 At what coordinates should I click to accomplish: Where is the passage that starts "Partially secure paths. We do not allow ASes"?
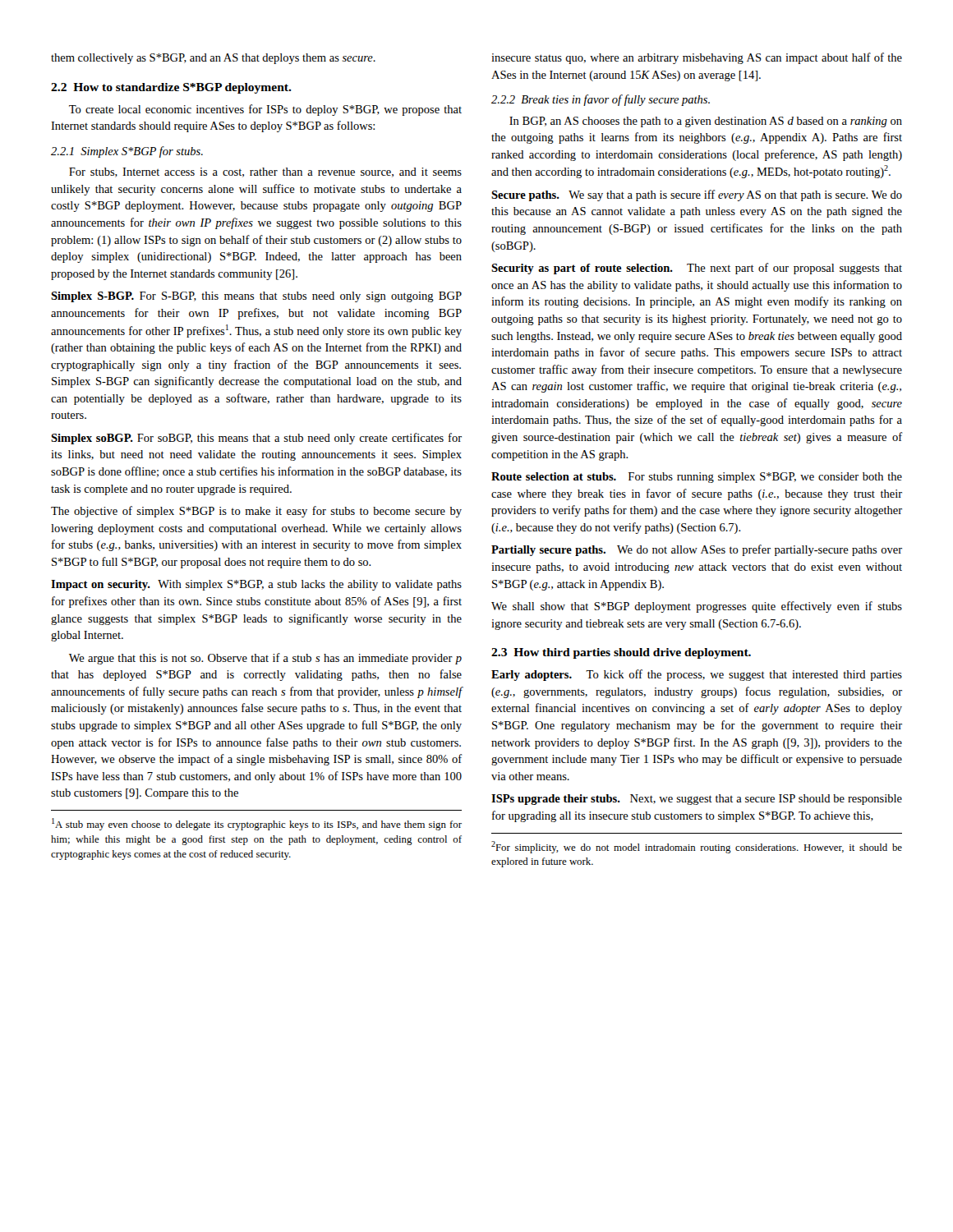pyautogui.click(x=697, y=567)
